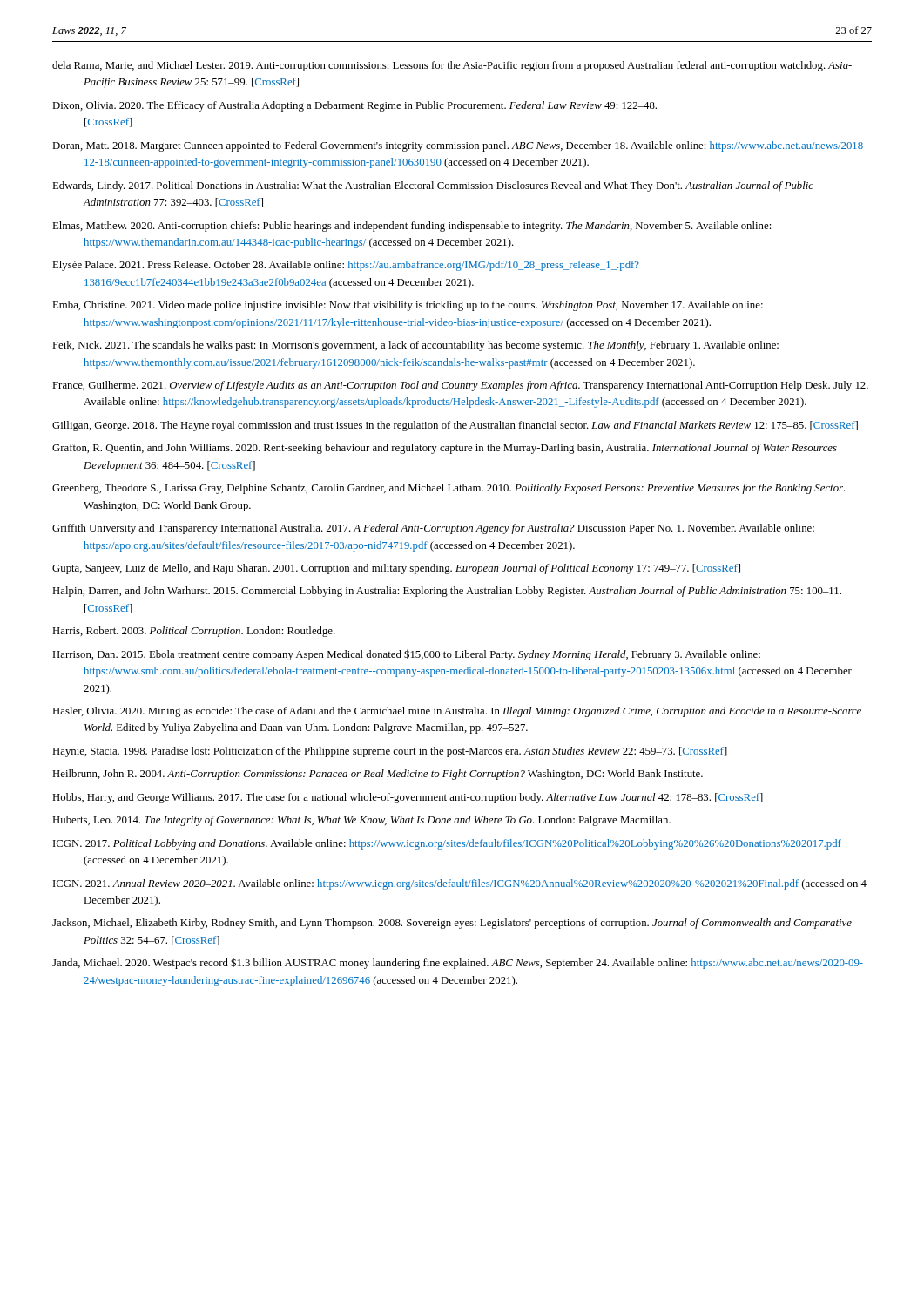
Task: Locate the block of text that opens with "Janda, Michael. 2020."
Action: click(x=458, y=972)
